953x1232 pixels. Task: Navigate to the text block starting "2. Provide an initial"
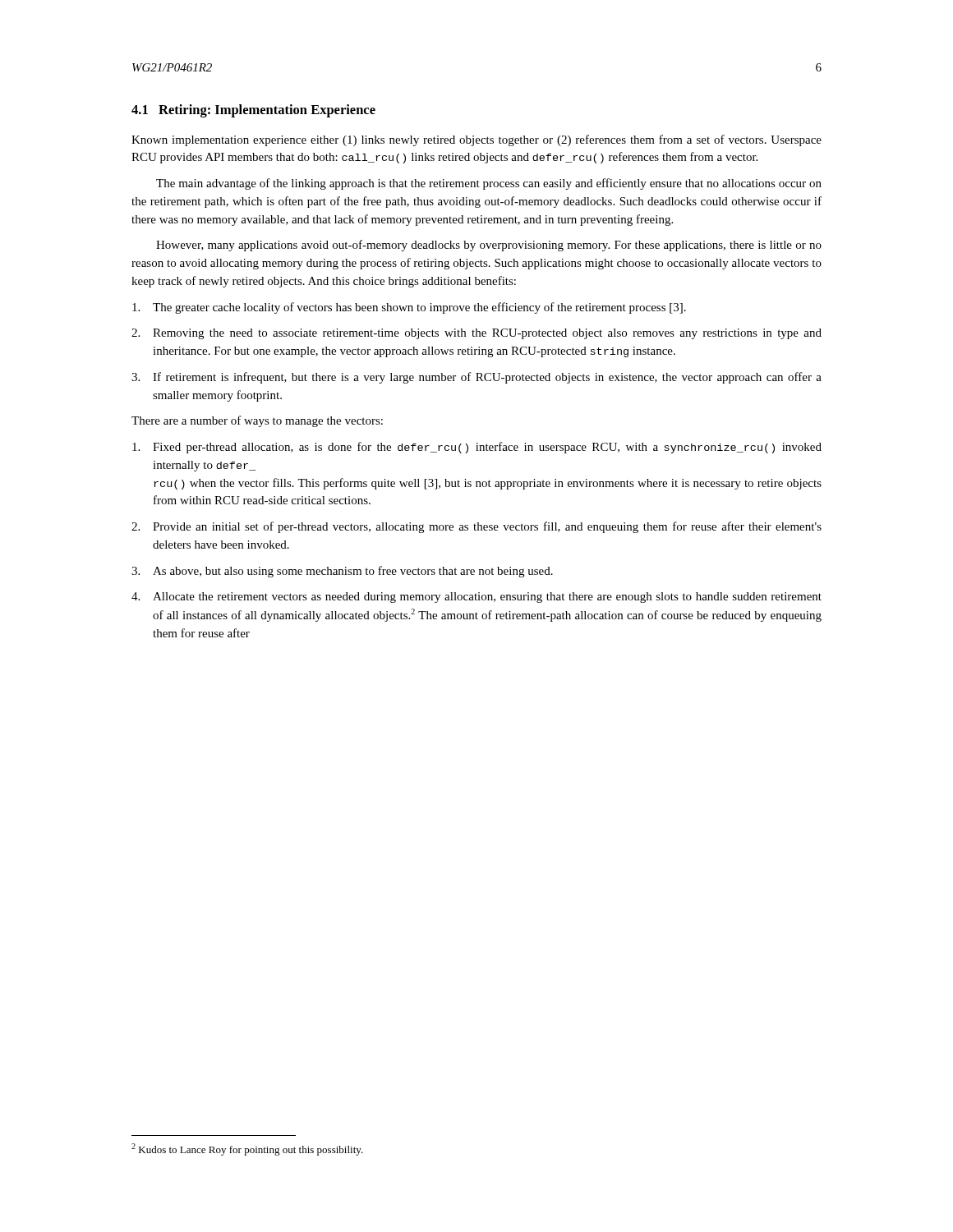coord(476,536)
